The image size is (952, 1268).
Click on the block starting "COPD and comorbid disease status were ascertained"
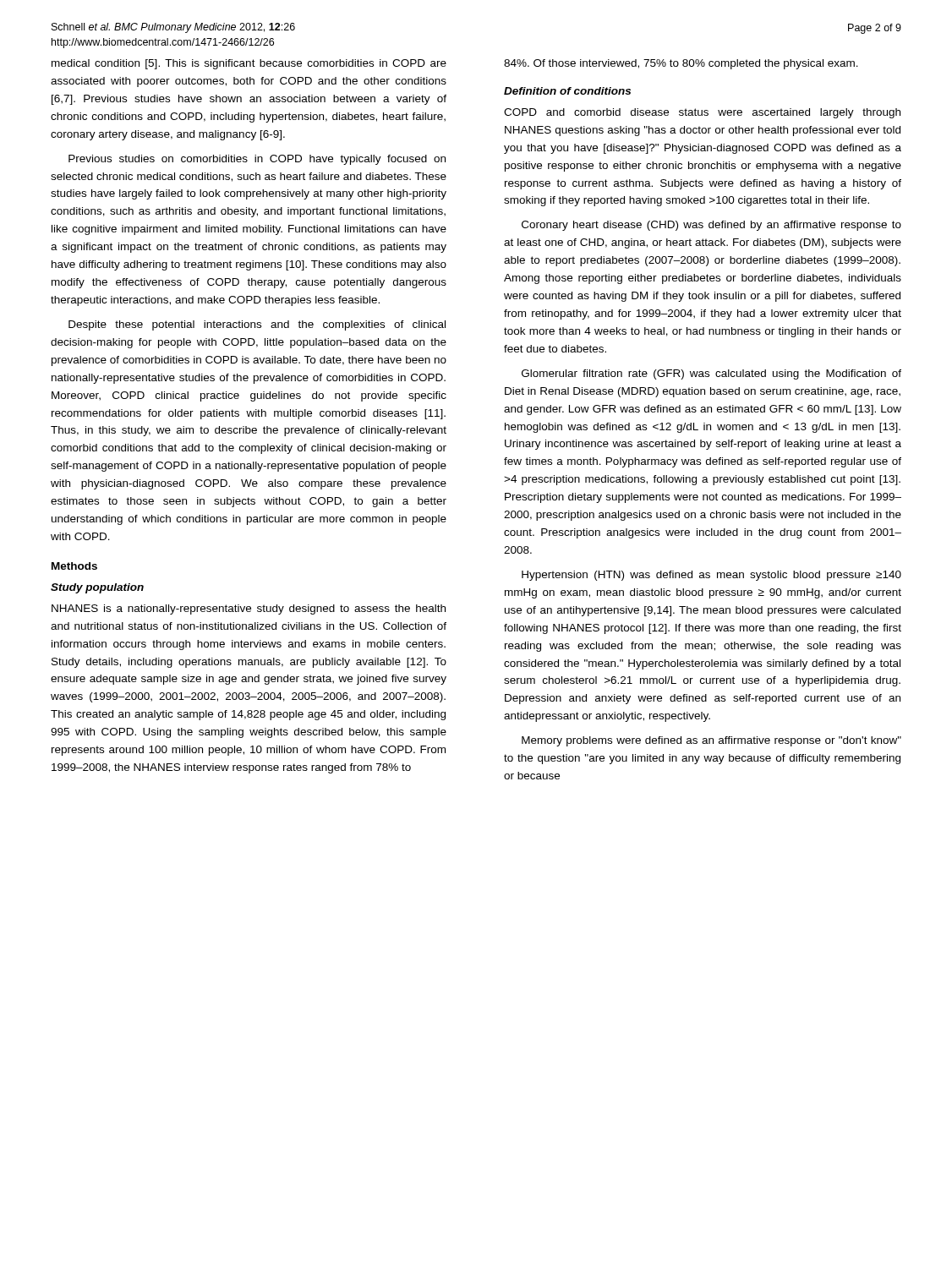coord(703,157)
